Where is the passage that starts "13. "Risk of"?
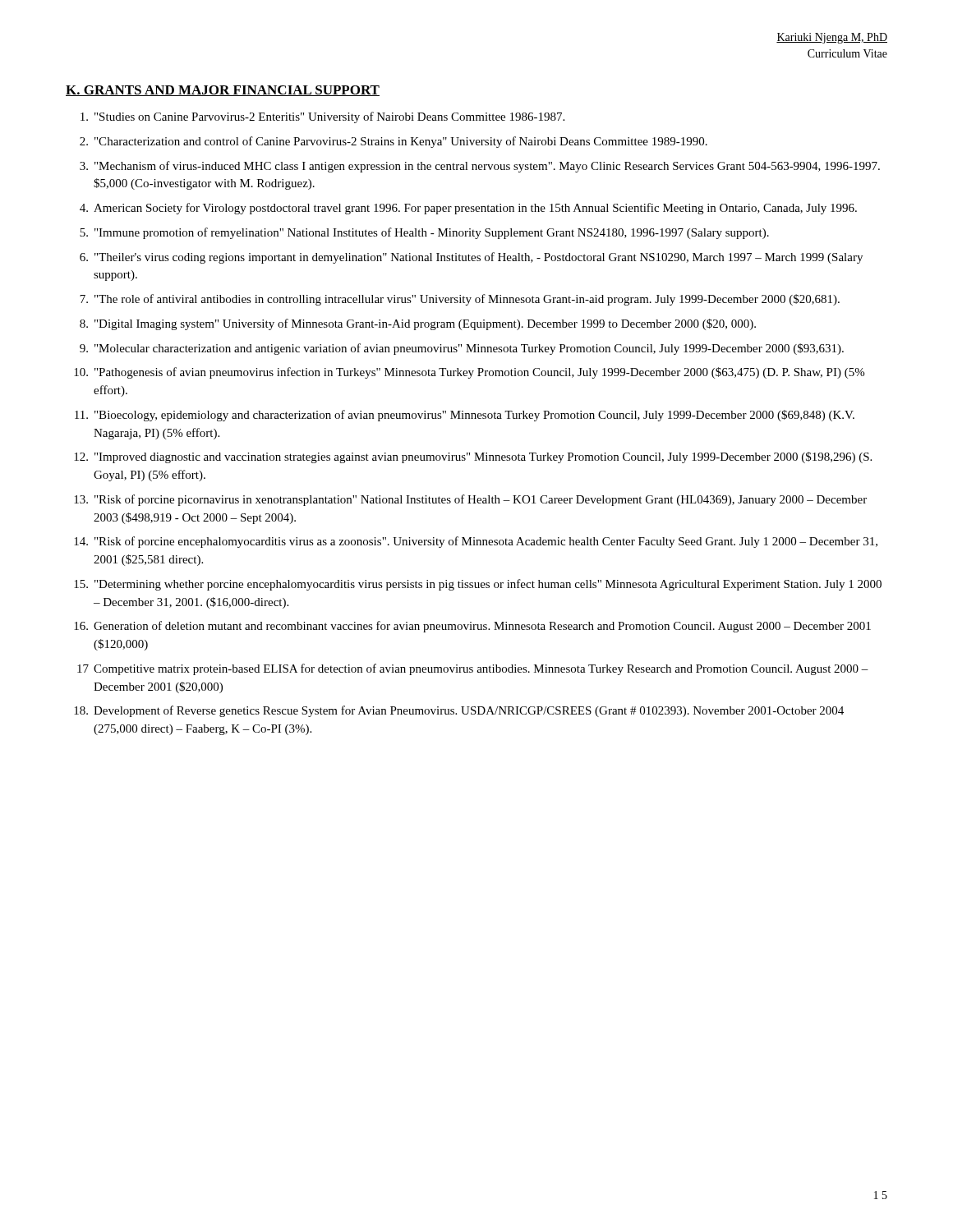Viewport: 953px width, 1232px height. (476, 509)
